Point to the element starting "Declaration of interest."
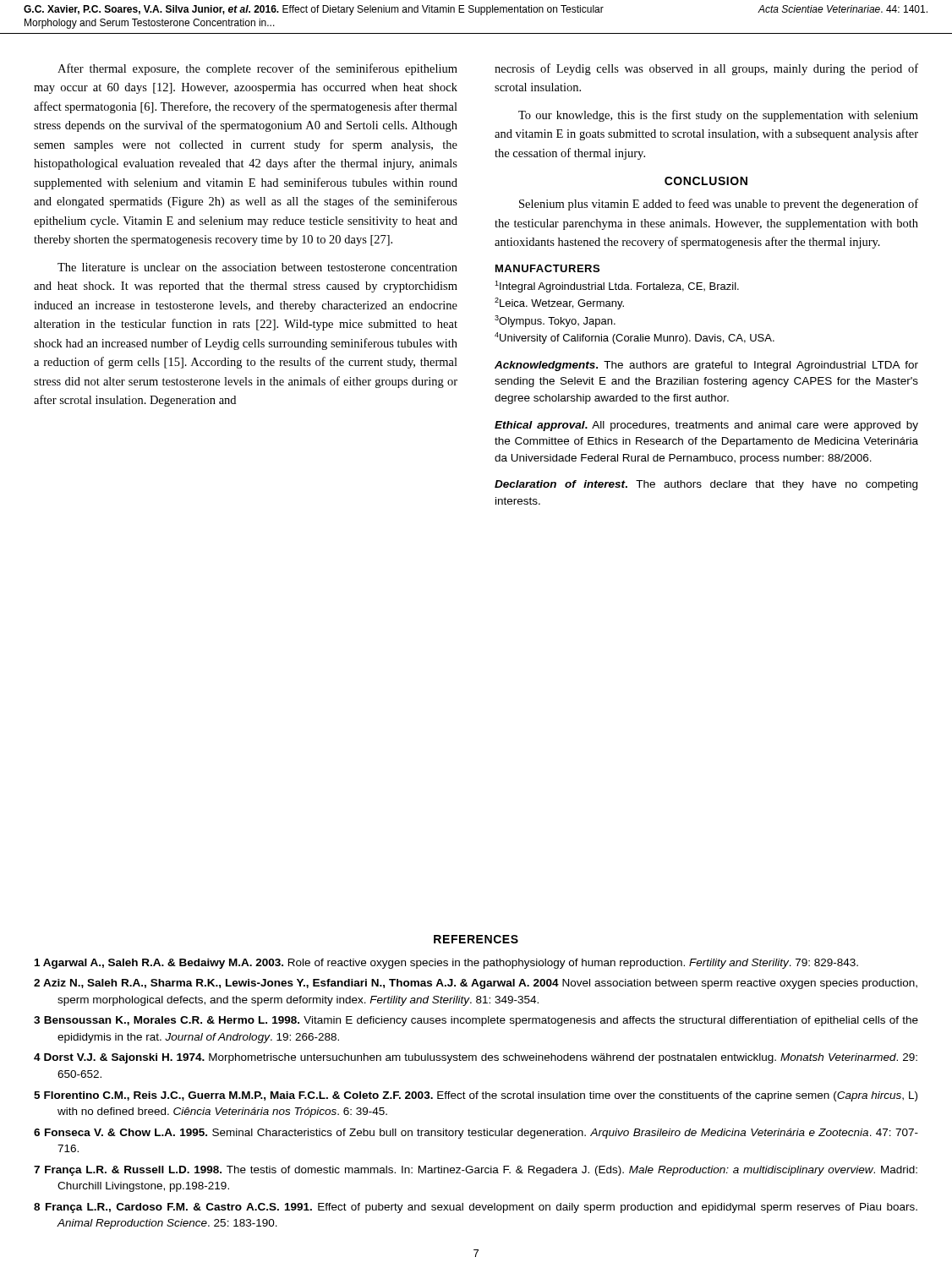 click(706, 492)
